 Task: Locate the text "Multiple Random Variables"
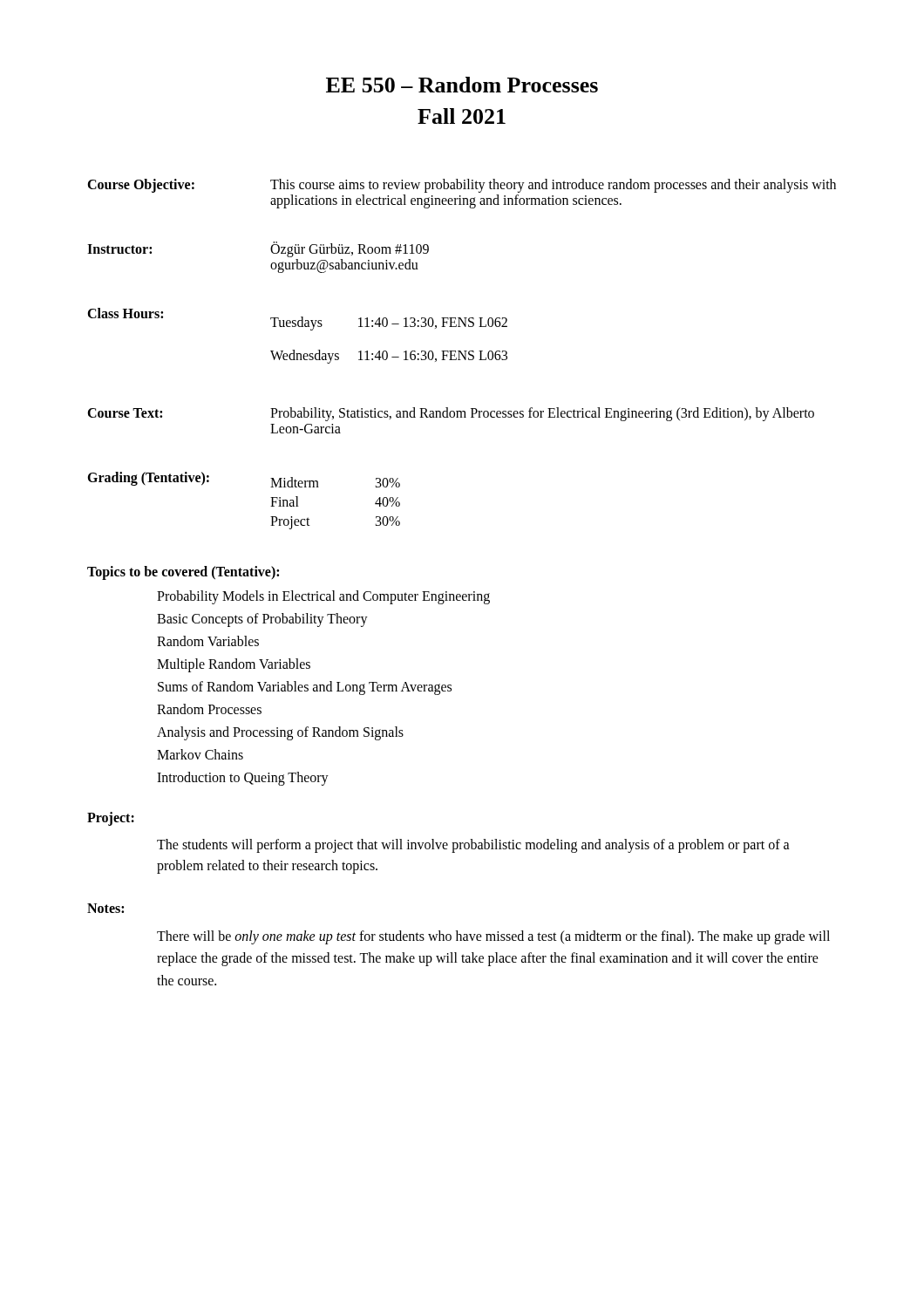pos(234,664)
